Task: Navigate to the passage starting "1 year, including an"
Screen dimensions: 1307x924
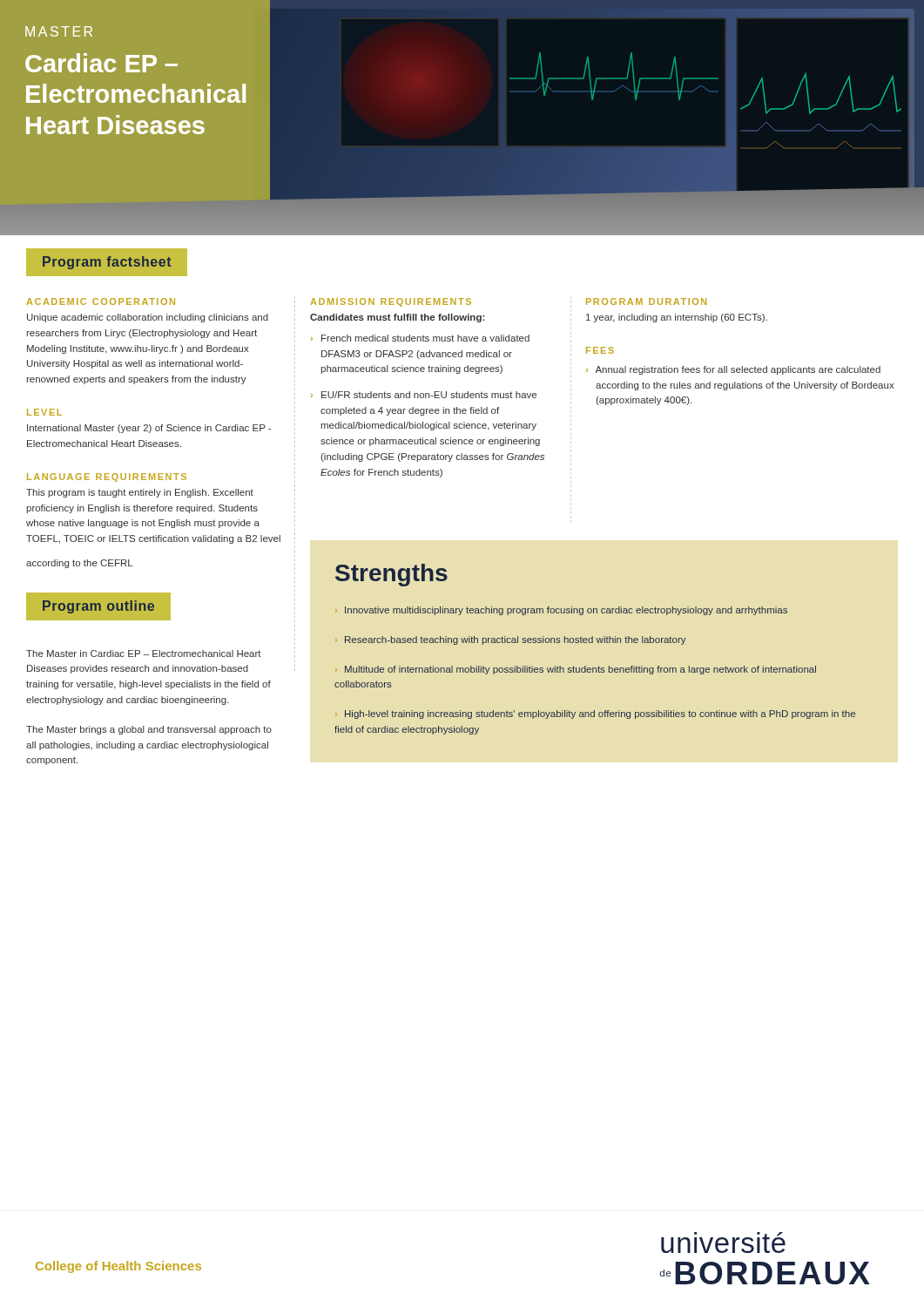Action: [742, 318]
